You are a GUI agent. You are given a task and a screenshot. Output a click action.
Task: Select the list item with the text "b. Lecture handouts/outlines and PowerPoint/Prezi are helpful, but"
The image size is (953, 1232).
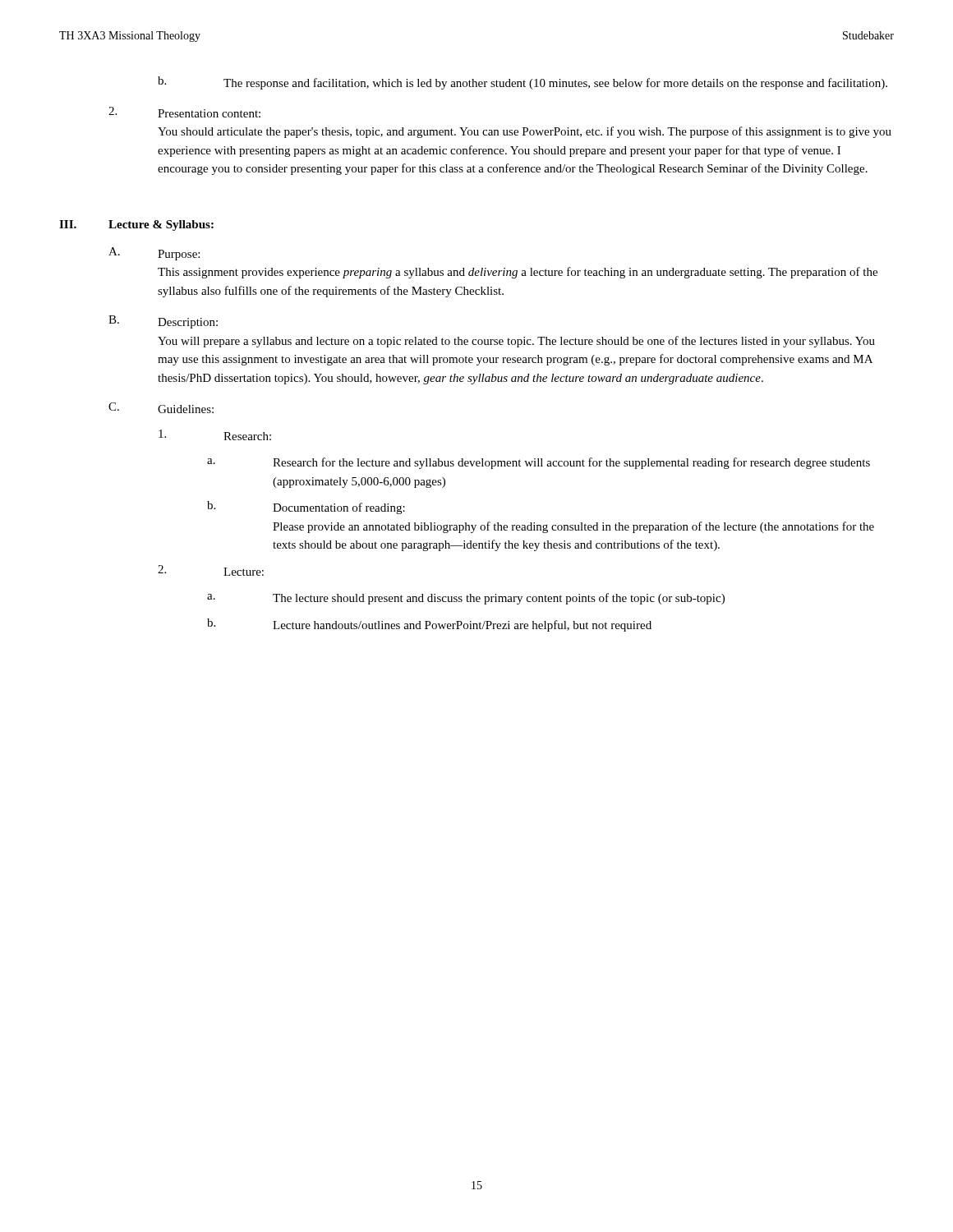[x=476, y=625]
